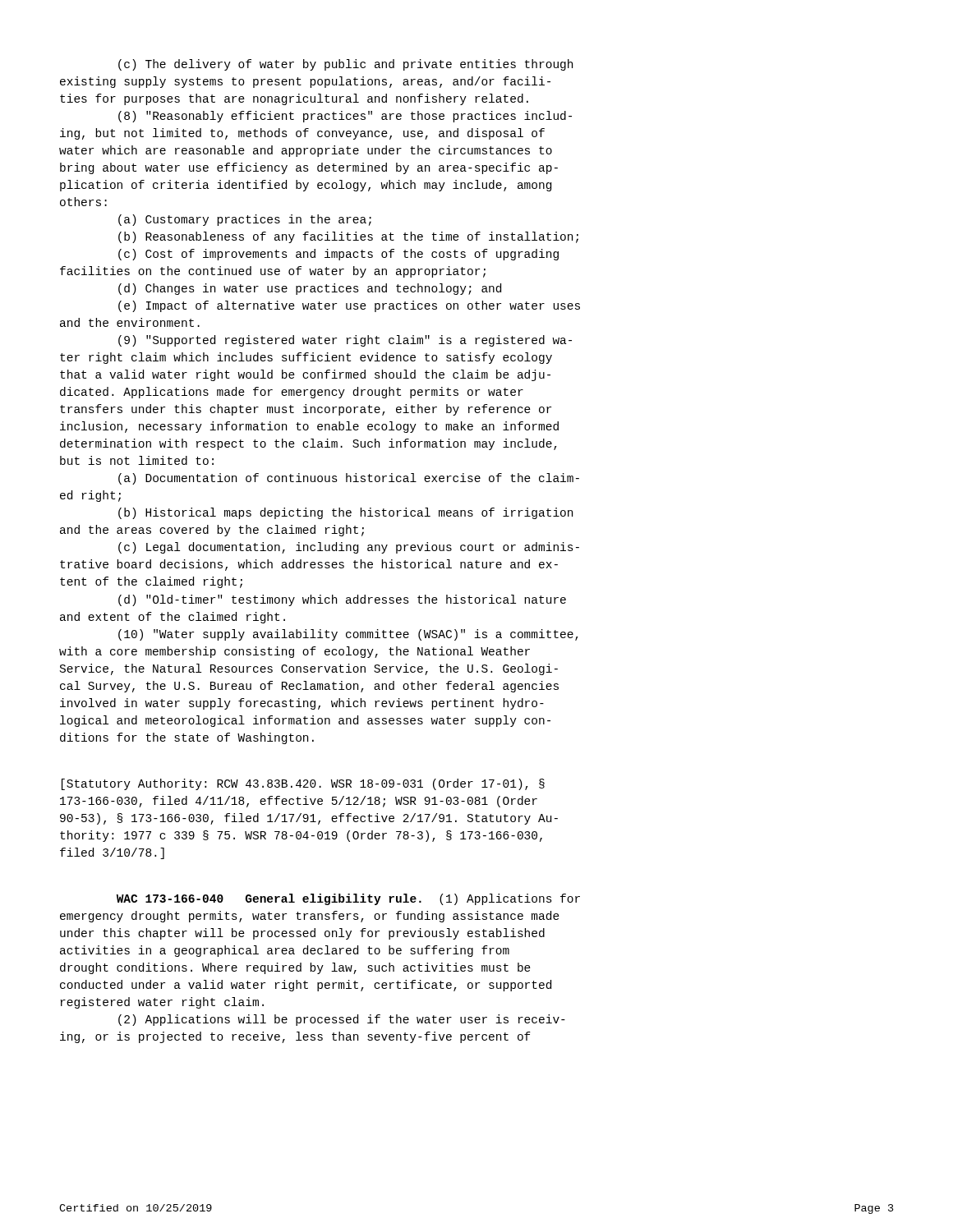Select the passage starting "(c) The delivery"
The width and height of the screenshot is (953, 1232).
coord(320,401)
